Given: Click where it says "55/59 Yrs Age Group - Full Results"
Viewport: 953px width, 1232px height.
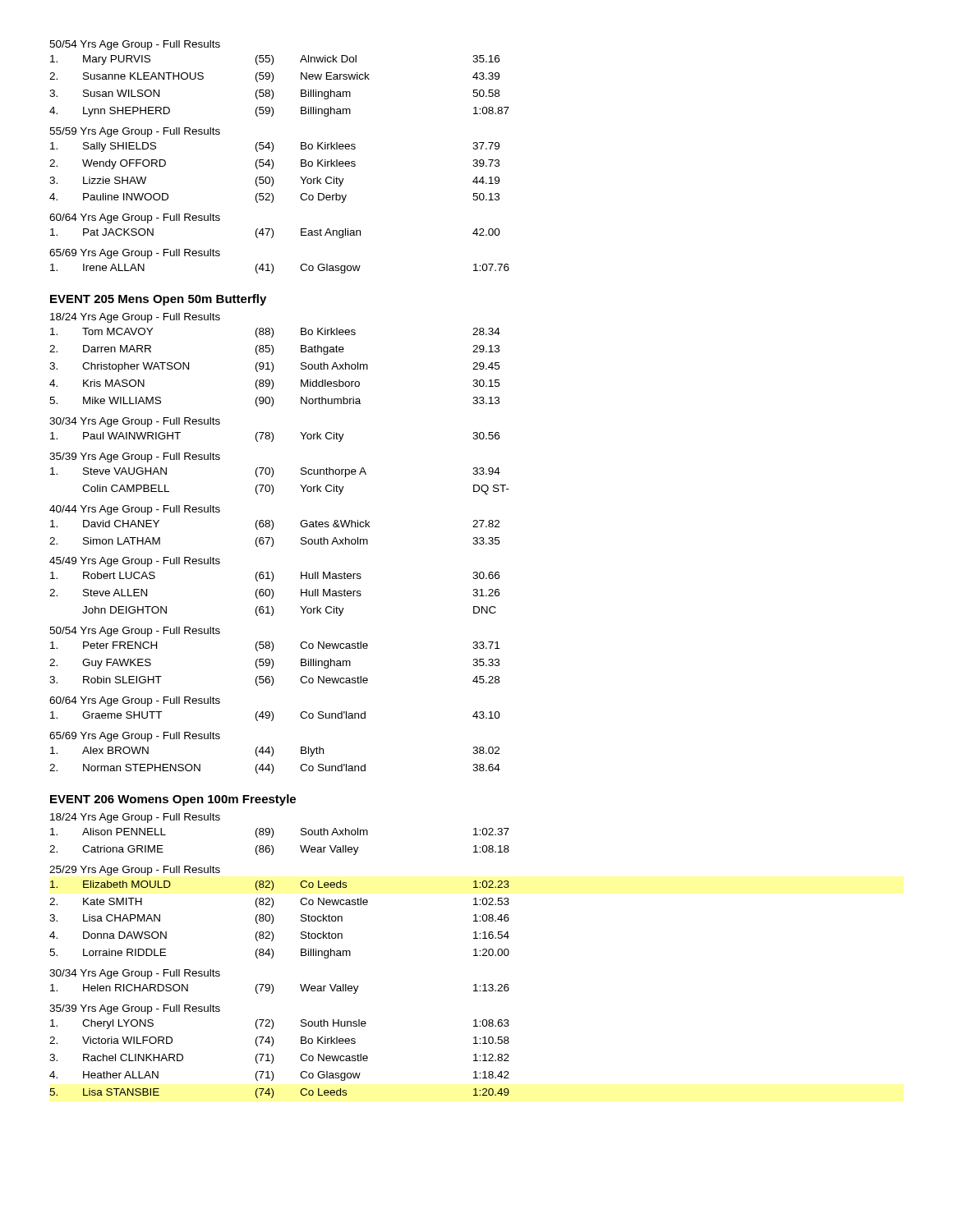Looking at the screenshot, I should coord(135,131).
